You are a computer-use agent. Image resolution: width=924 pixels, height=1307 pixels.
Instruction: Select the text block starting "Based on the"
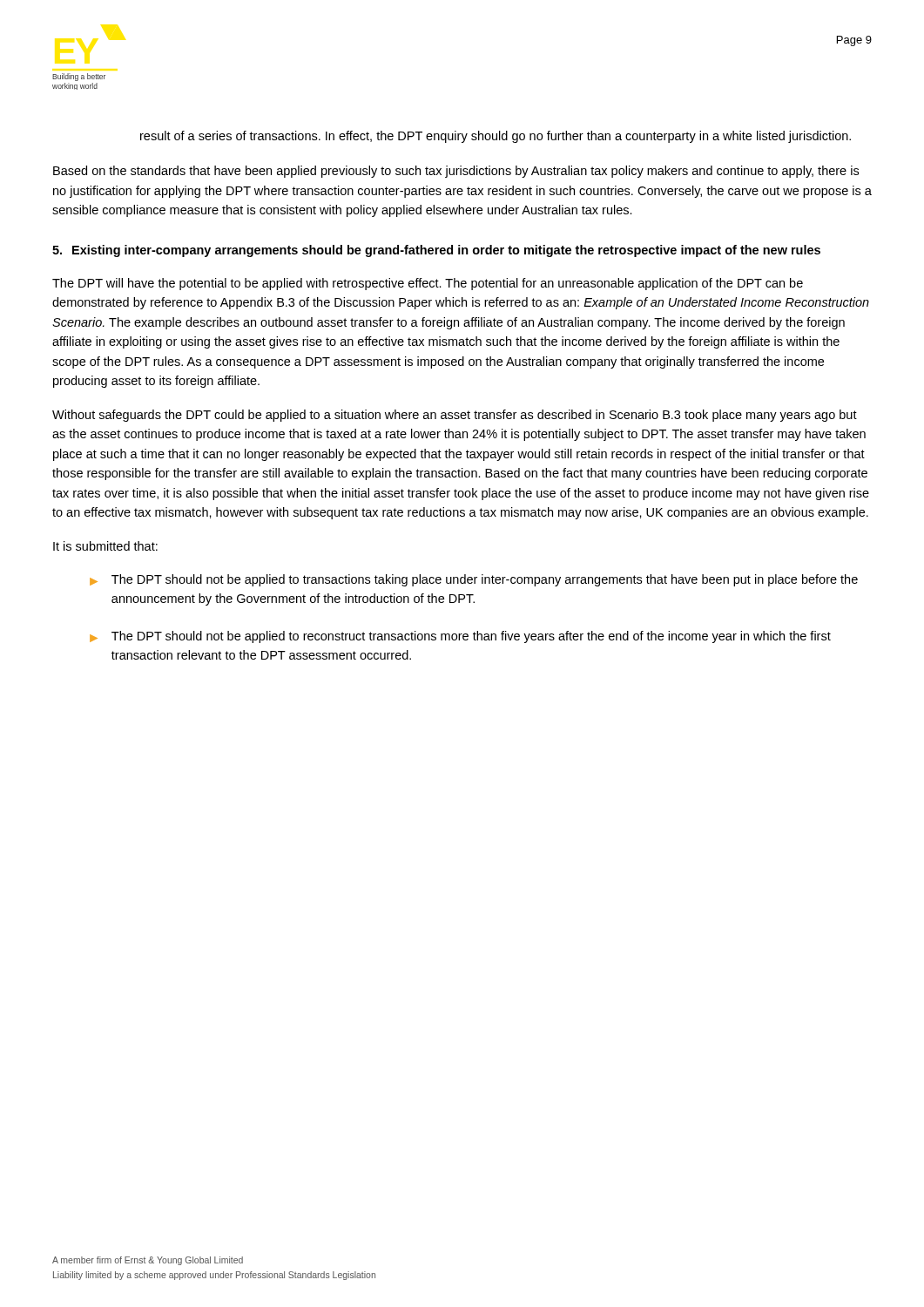click(x=462, y=191)
